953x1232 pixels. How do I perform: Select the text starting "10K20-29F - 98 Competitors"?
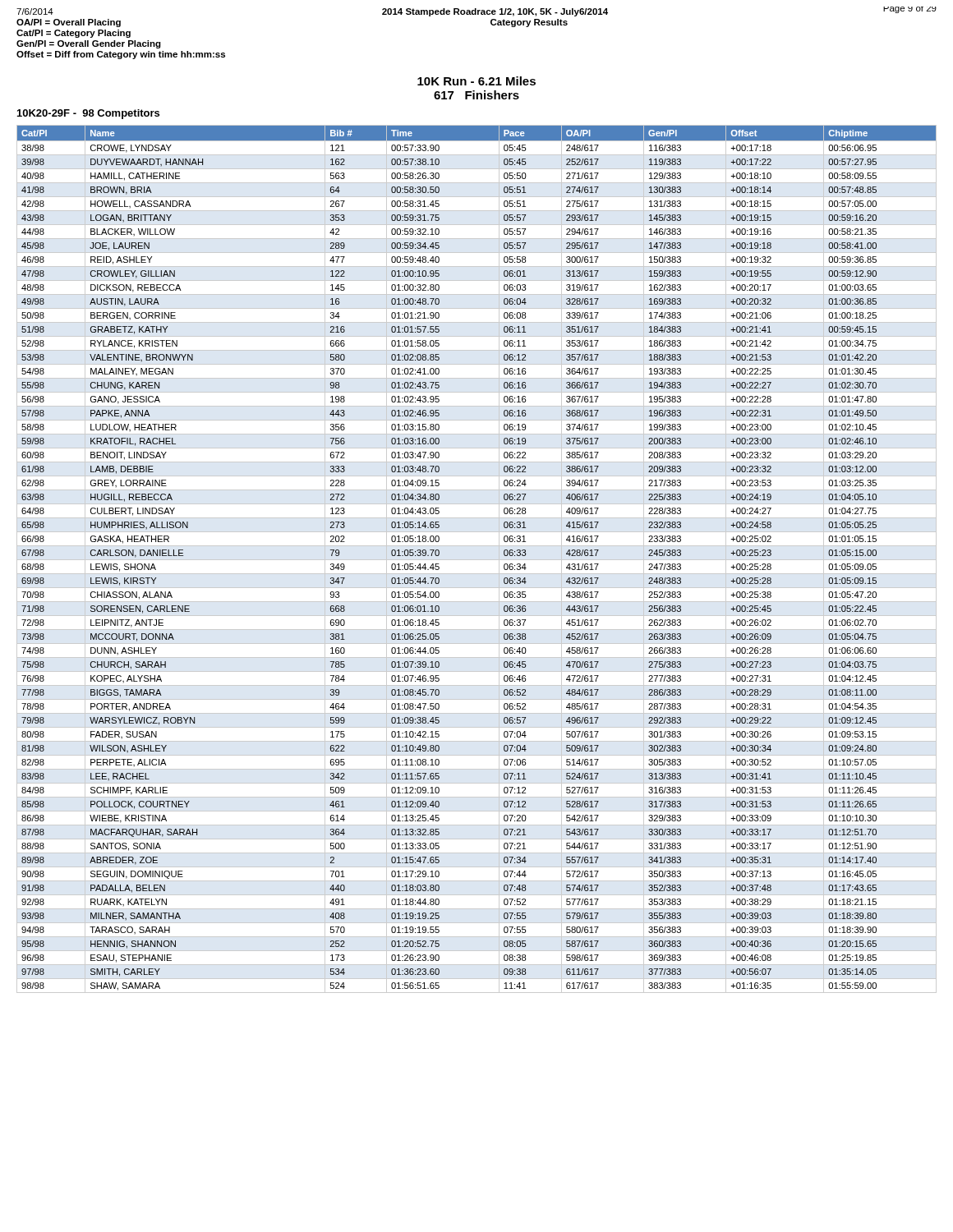pyautogui.click(x=88, y=113)
